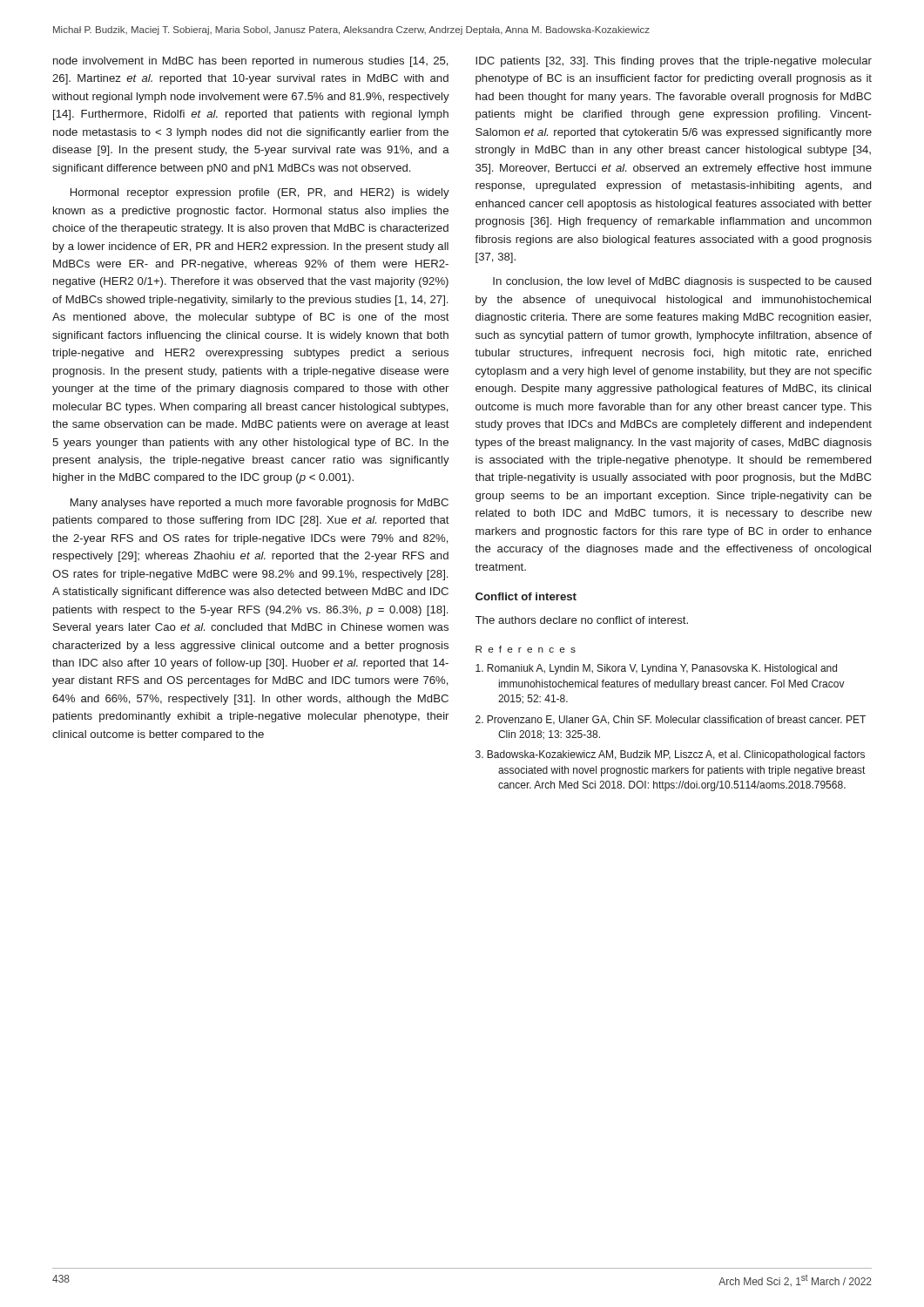Click on the text block that reads "The authors declare no conflict"

click(673, 620)
